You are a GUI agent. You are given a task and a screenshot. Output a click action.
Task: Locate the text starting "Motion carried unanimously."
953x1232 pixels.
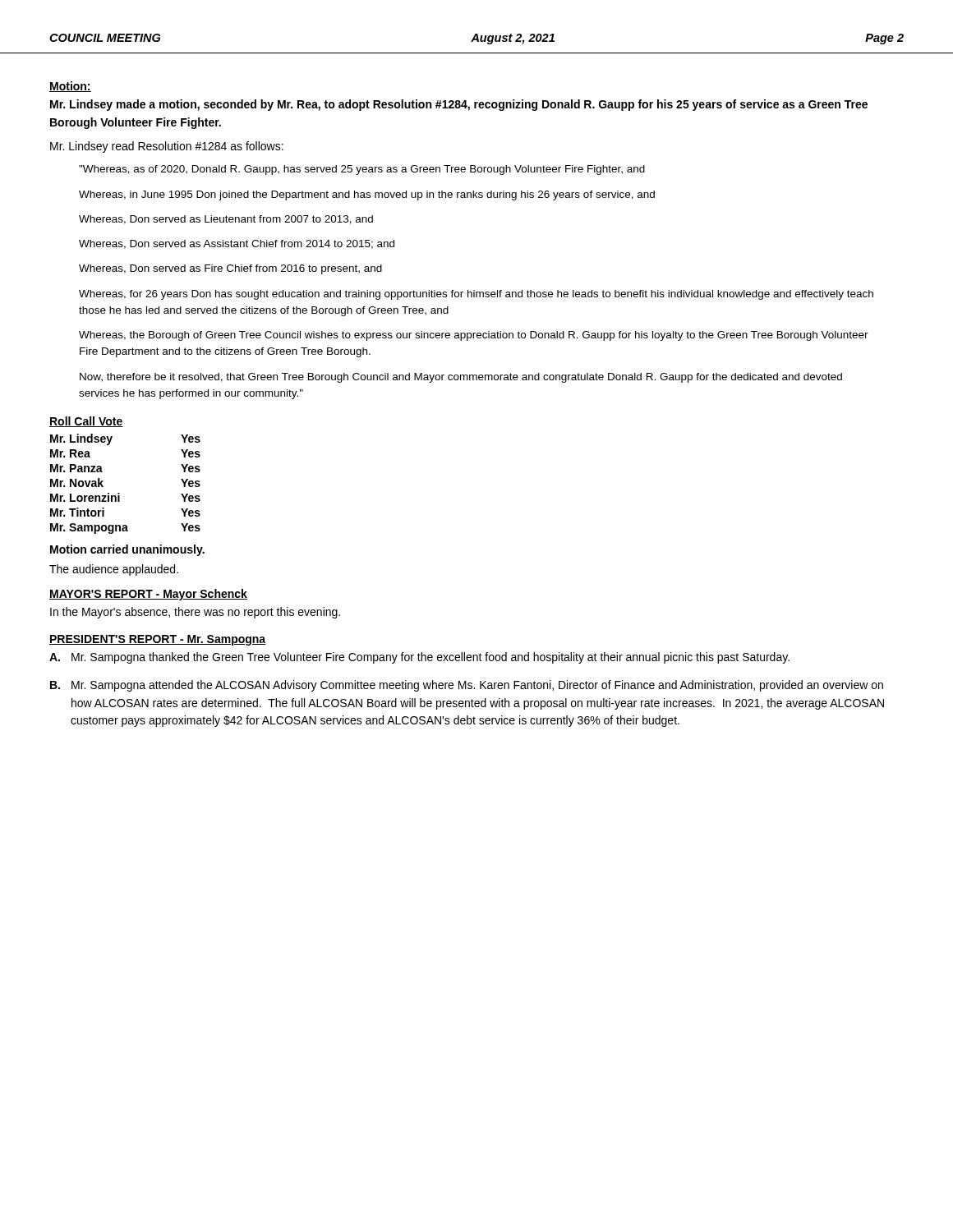click(x=127, y=550)
